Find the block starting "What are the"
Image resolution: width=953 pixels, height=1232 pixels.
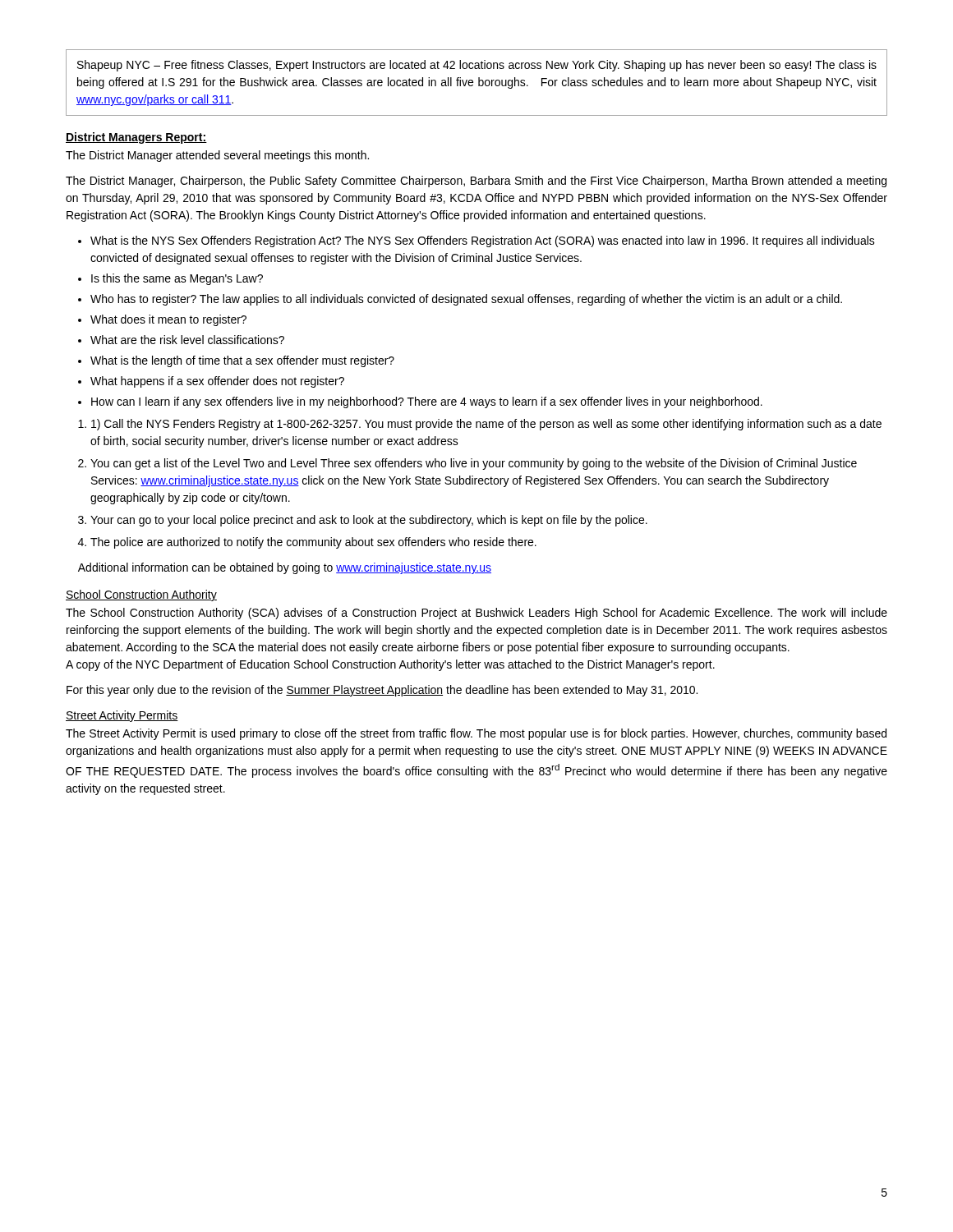(188, 340)
